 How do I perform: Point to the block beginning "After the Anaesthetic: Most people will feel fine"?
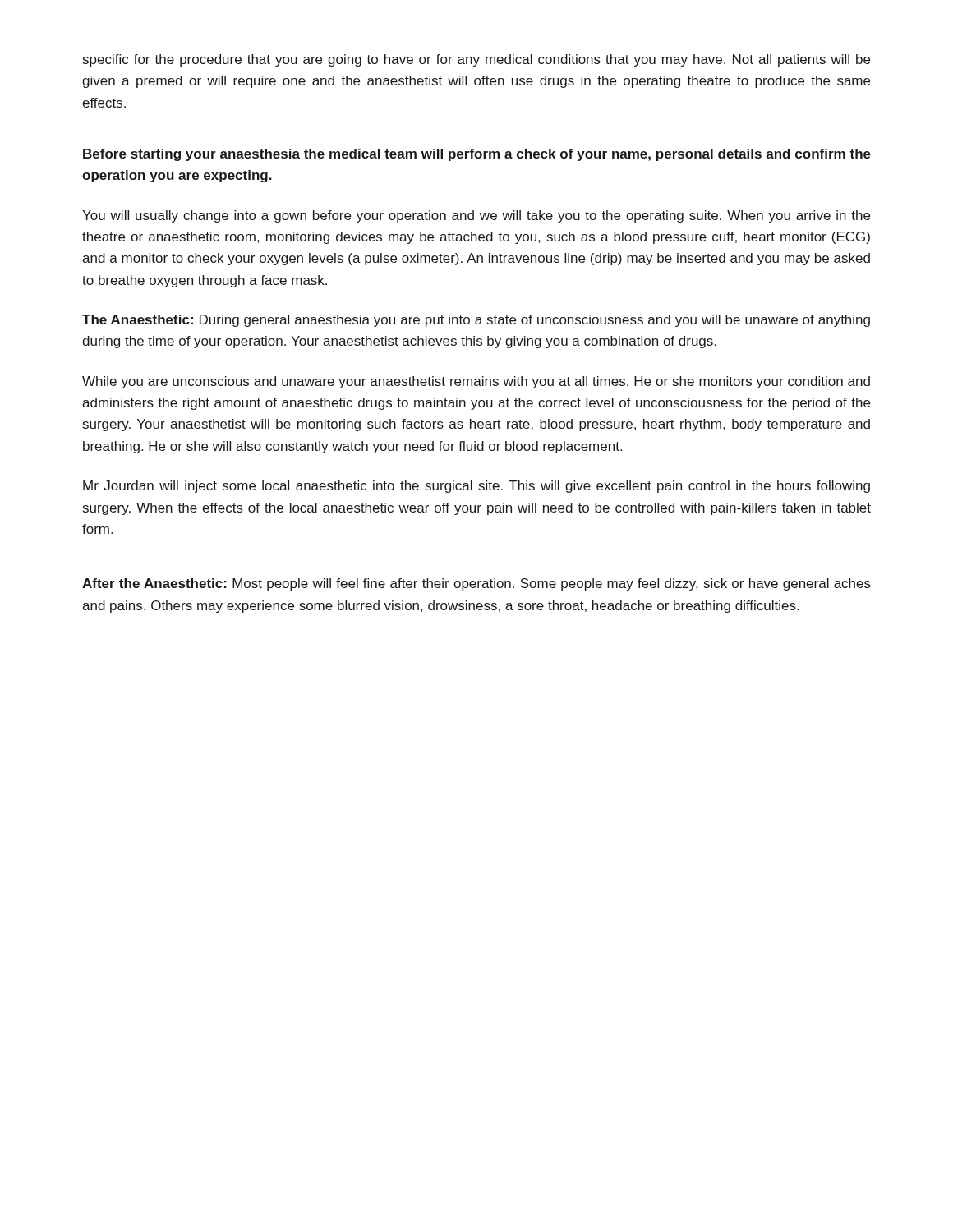(476, 595)
